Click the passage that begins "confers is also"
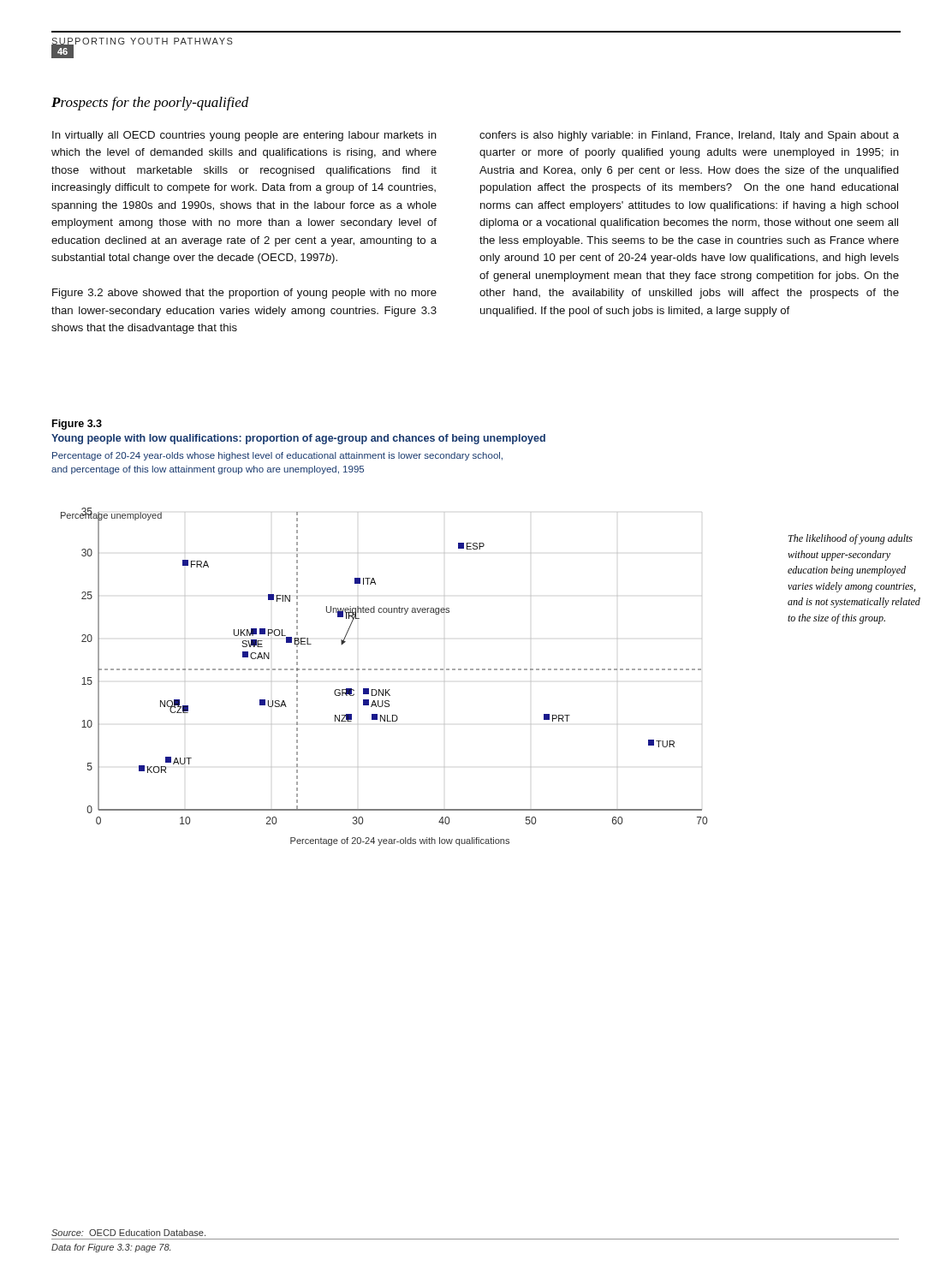 click(x=689, y=222)
